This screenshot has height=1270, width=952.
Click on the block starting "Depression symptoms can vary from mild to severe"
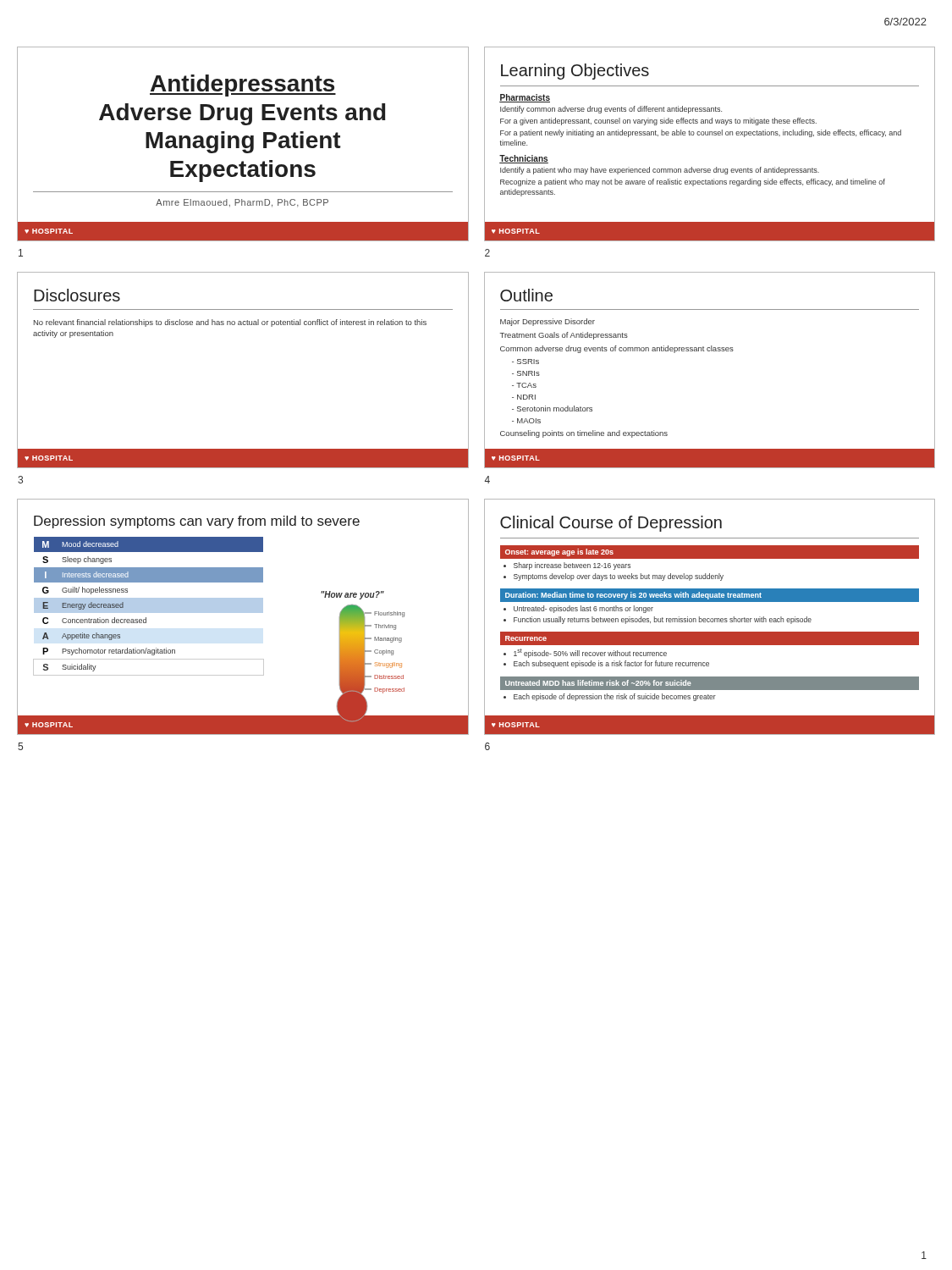(196, 521)
